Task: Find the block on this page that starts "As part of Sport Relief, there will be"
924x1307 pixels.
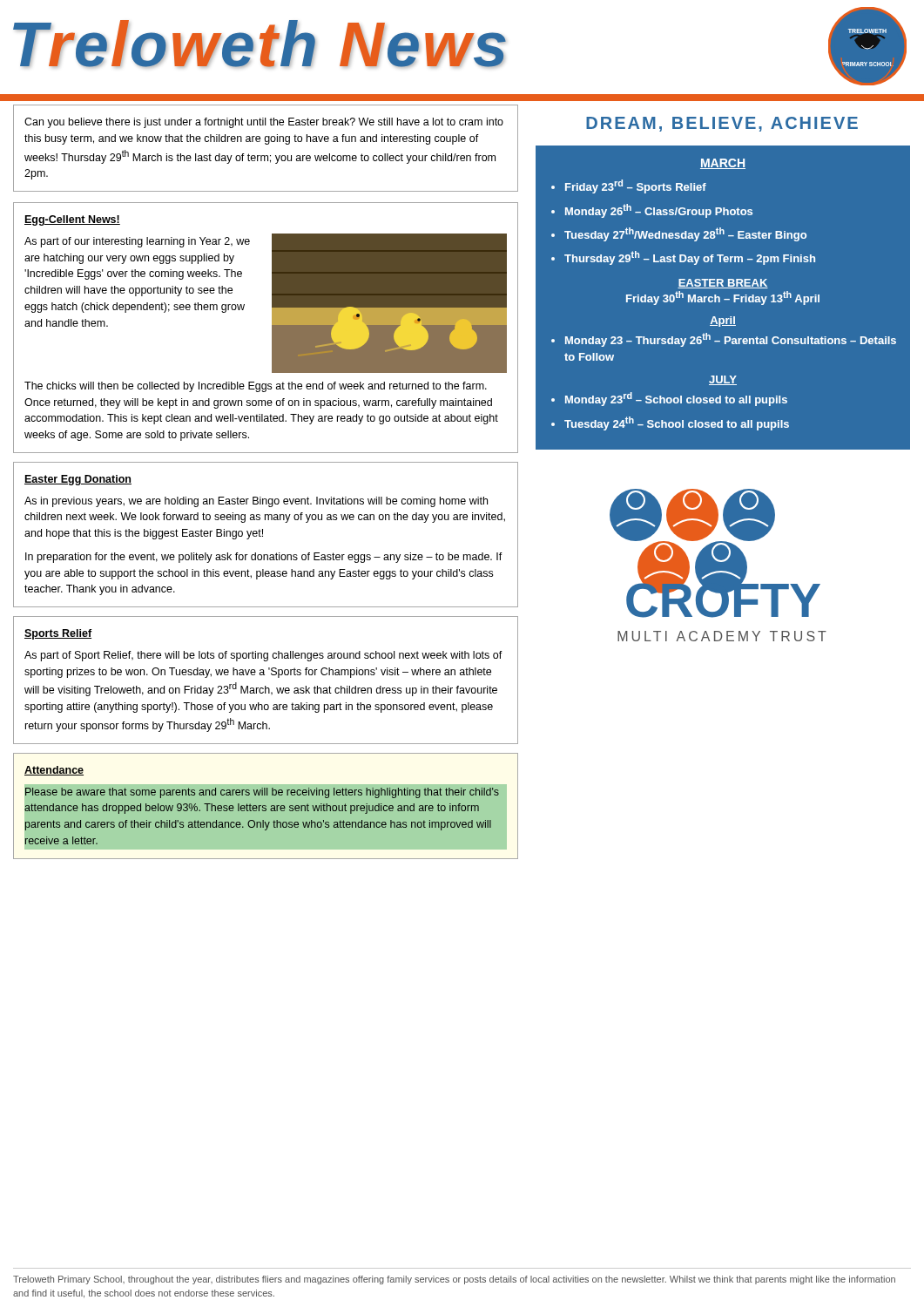Action: coord(263,691)
